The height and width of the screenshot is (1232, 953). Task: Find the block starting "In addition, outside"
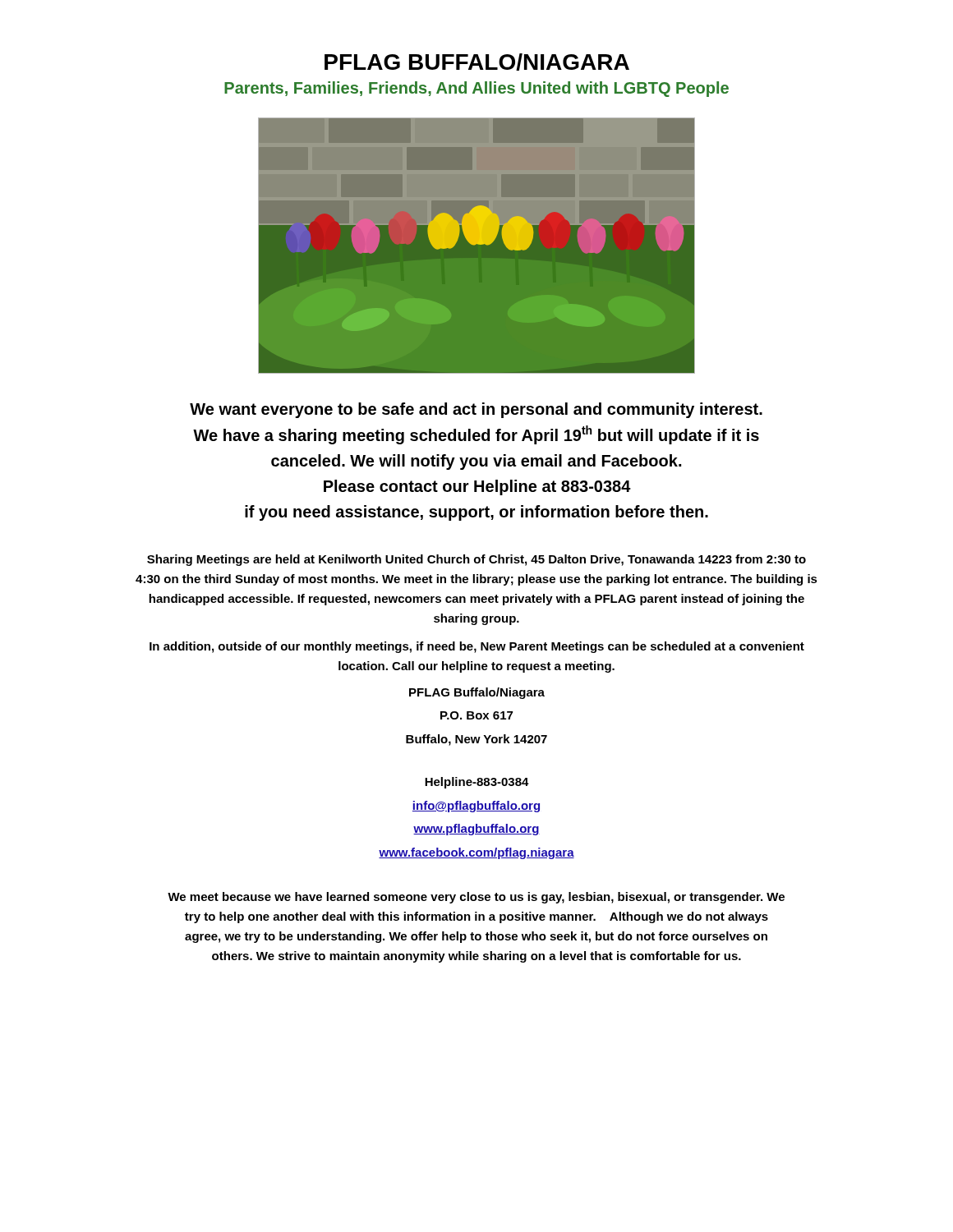[476, 656]
